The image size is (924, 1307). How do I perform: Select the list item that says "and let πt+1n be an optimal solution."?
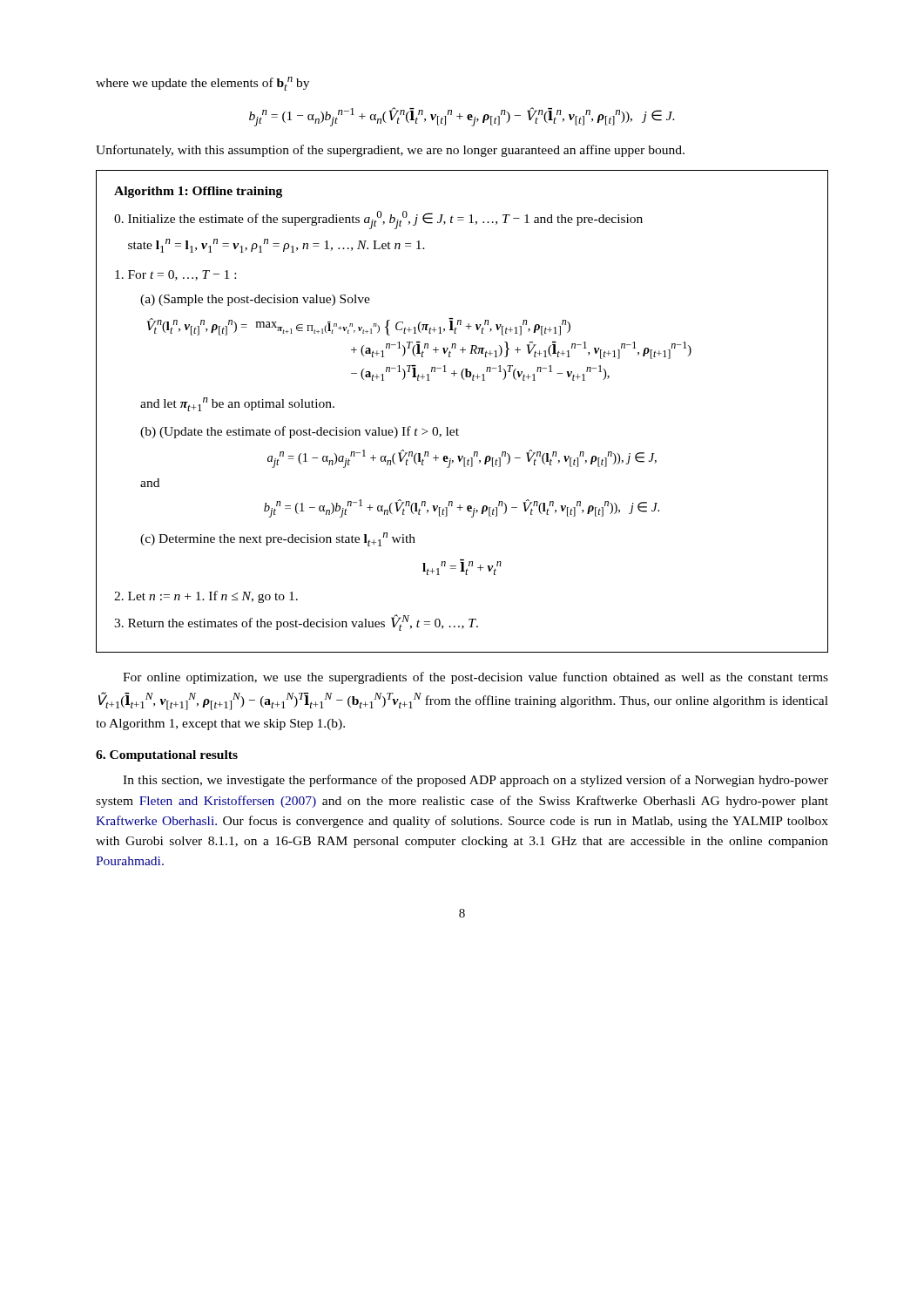click(238, 403)
